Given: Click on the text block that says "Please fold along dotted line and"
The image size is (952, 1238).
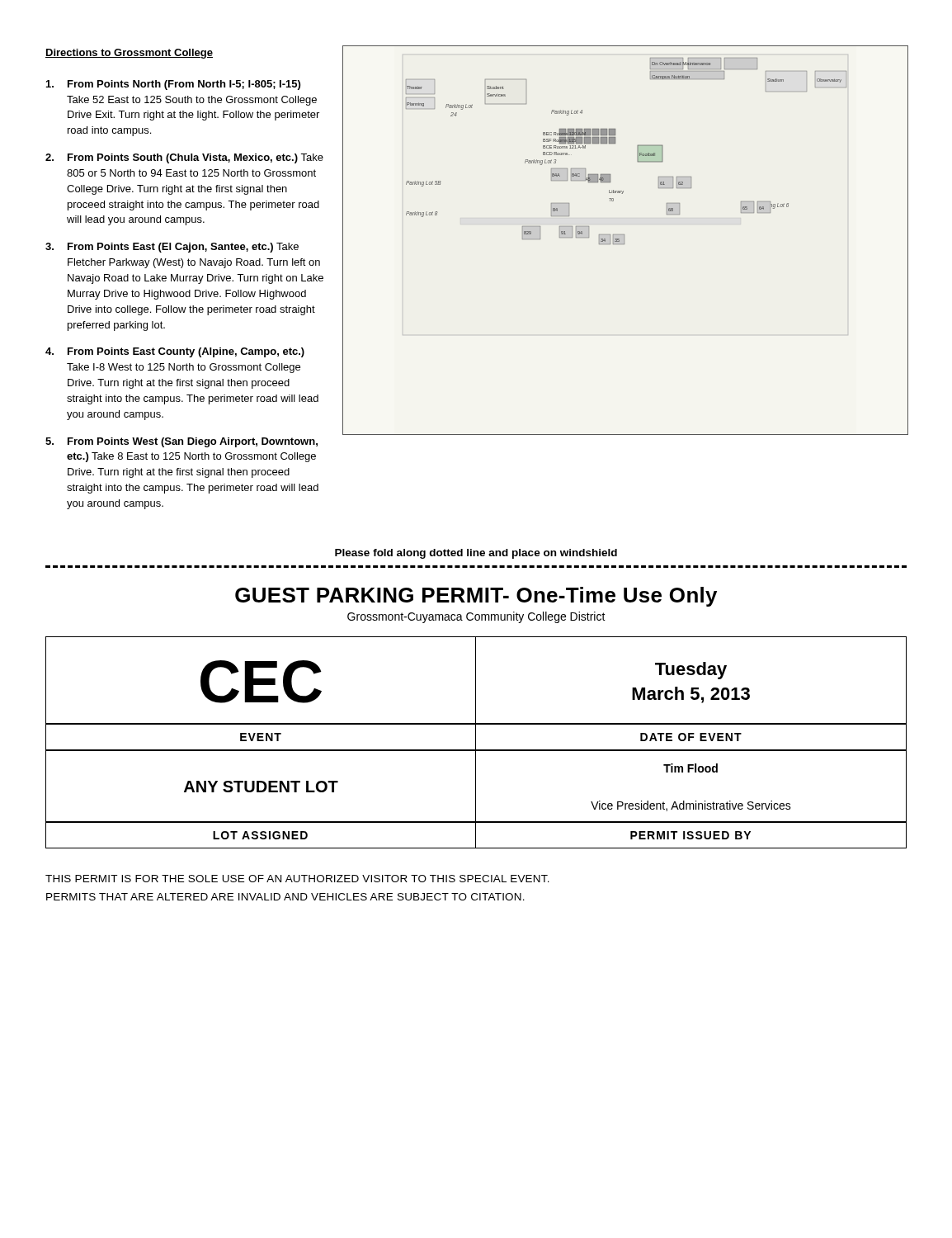Looking at the screenshot, I should click(x=476, y=552).
